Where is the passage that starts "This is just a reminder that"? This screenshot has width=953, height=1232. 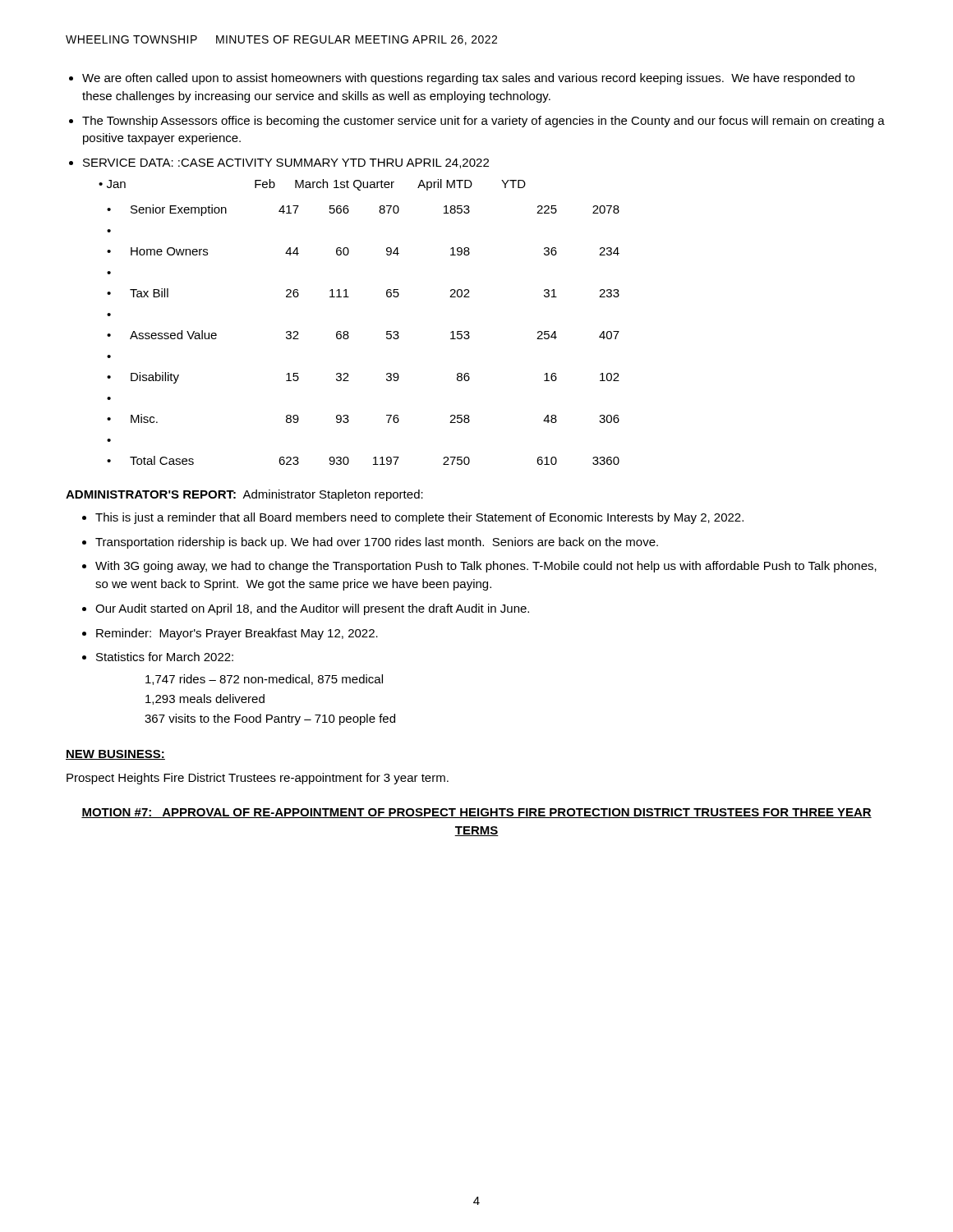click(x=420, y=517)
